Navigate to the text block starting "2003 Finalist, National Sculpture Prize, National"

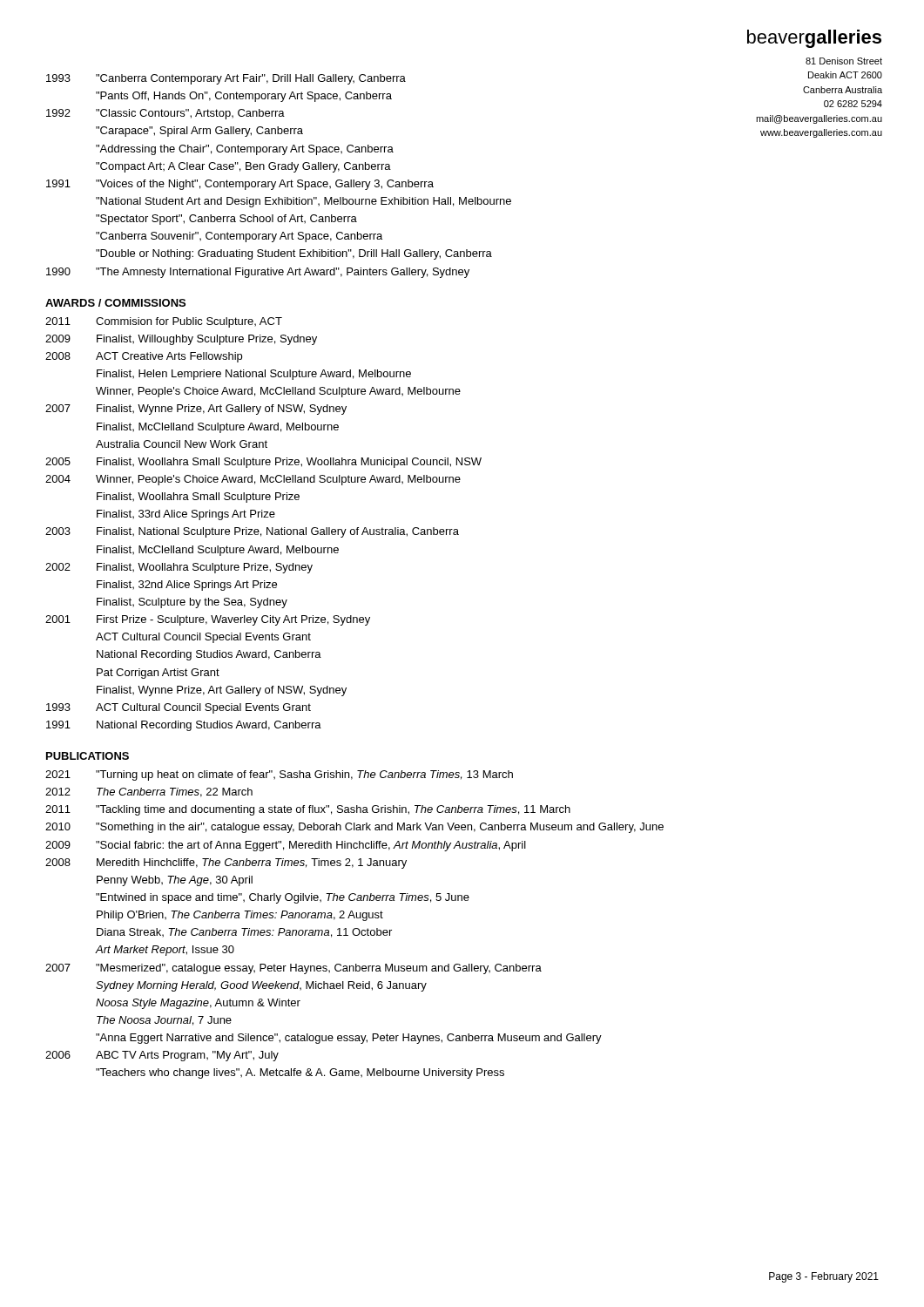(462, 541)
